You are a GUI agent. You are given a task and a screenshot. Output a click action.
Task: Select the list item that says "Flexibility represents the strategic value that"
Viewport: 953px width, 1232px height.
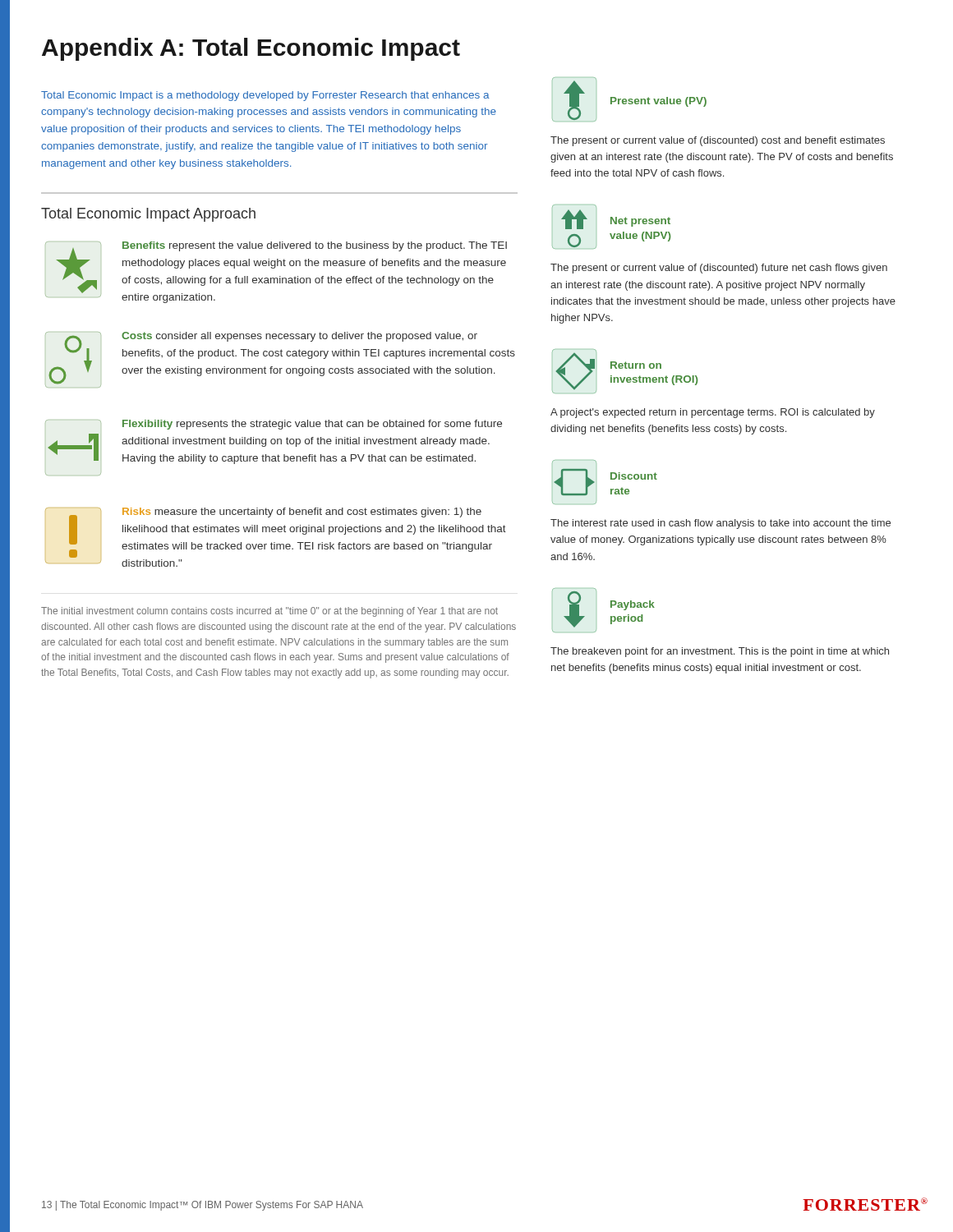click(279, 449)
